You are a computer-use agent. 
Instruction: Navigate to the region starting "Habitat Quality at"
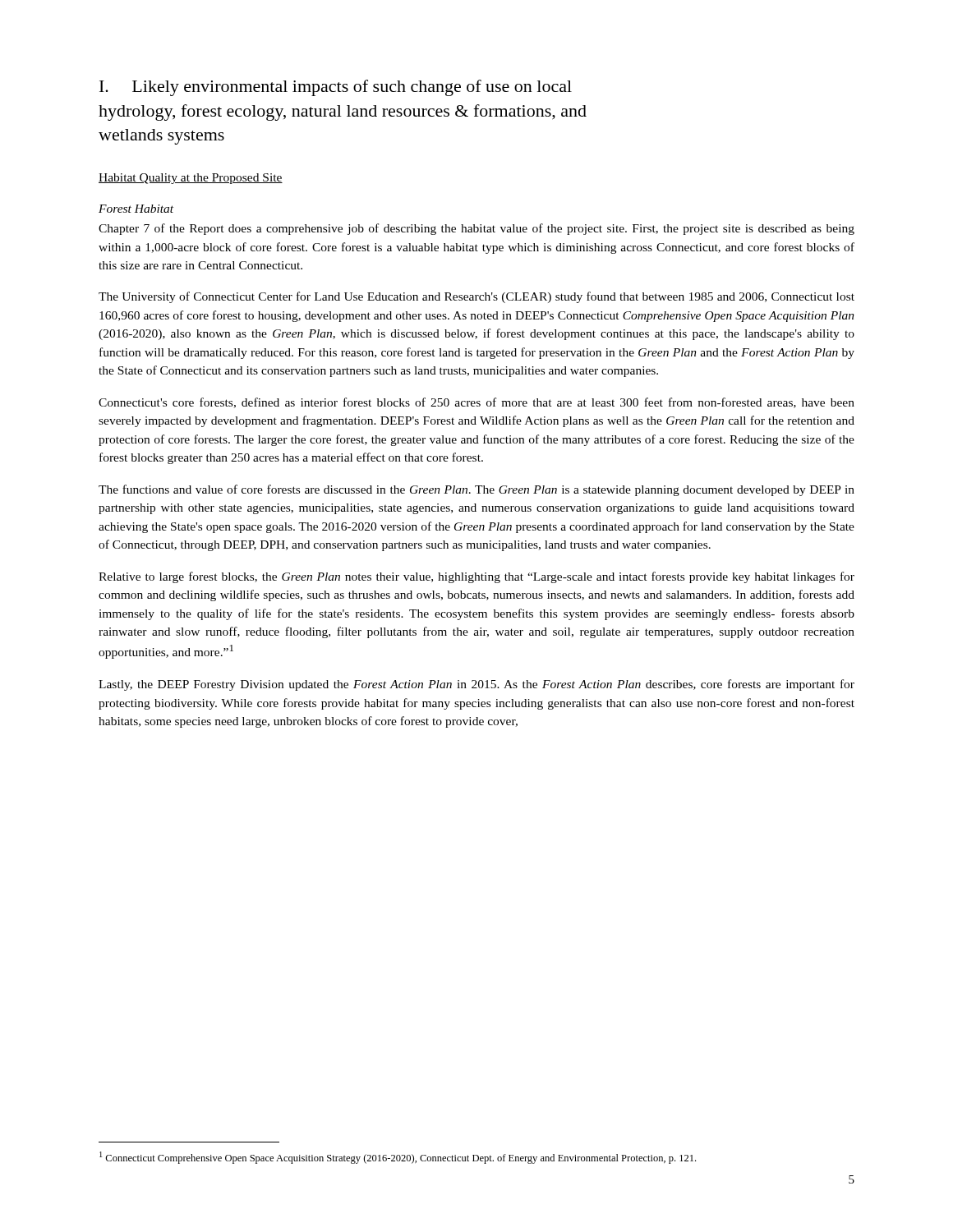(190, 177)
